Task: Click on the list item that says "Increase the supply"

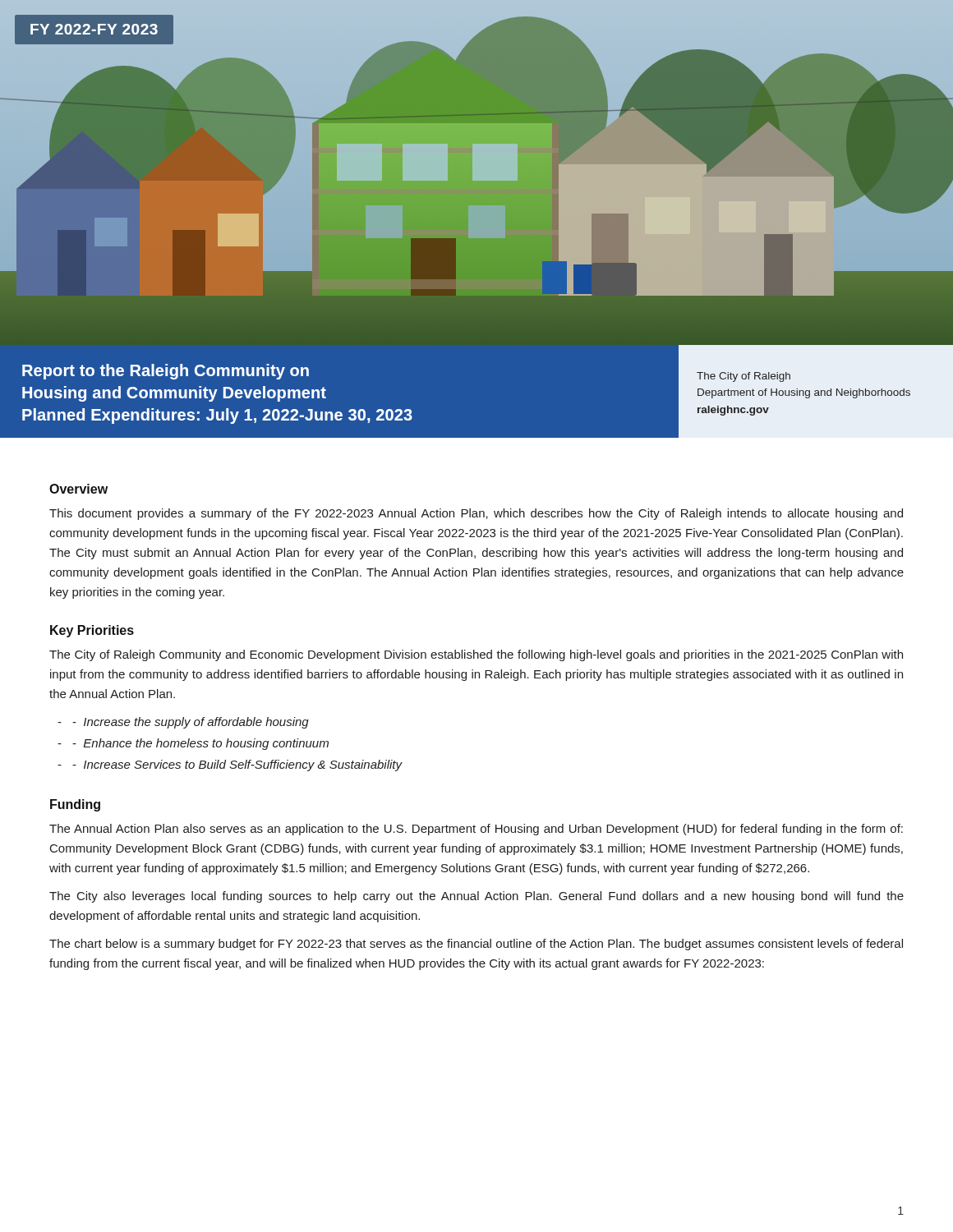Action: [x=191, y=722]
